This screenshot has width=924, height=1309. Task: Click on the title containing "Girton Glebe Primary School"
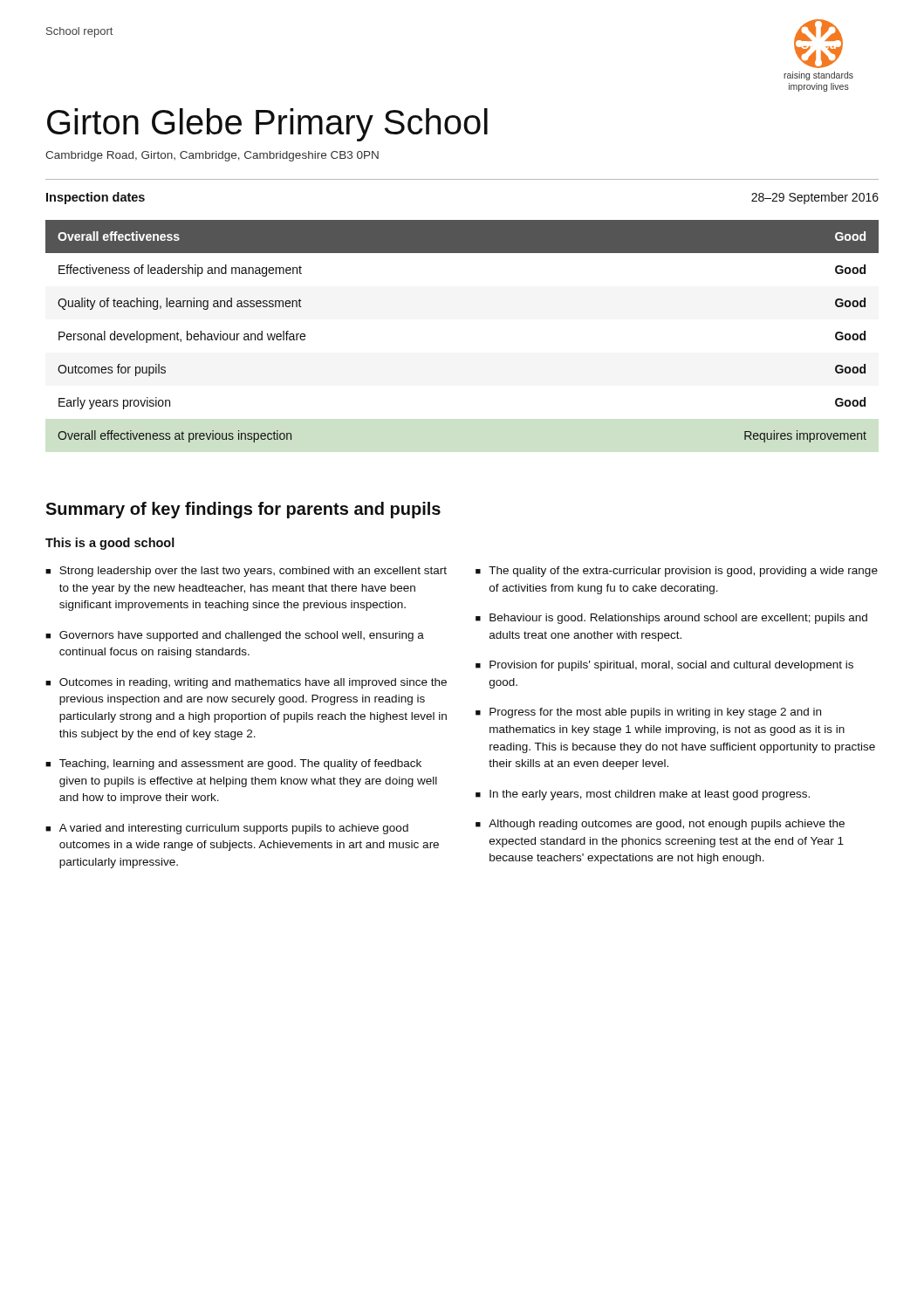pos(389,122)
